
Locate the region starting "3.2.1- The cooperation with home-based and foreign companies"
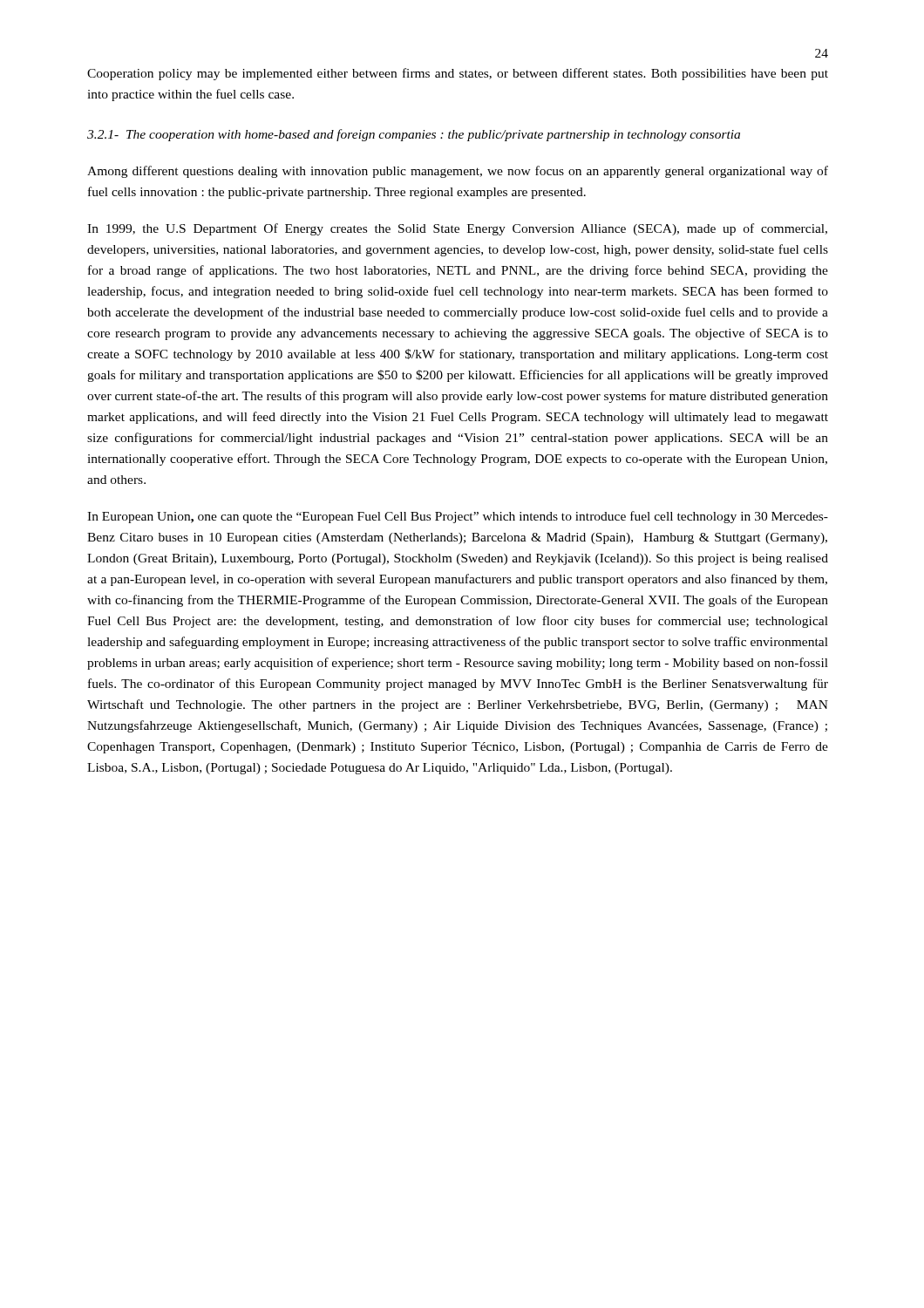click(414, 134)
